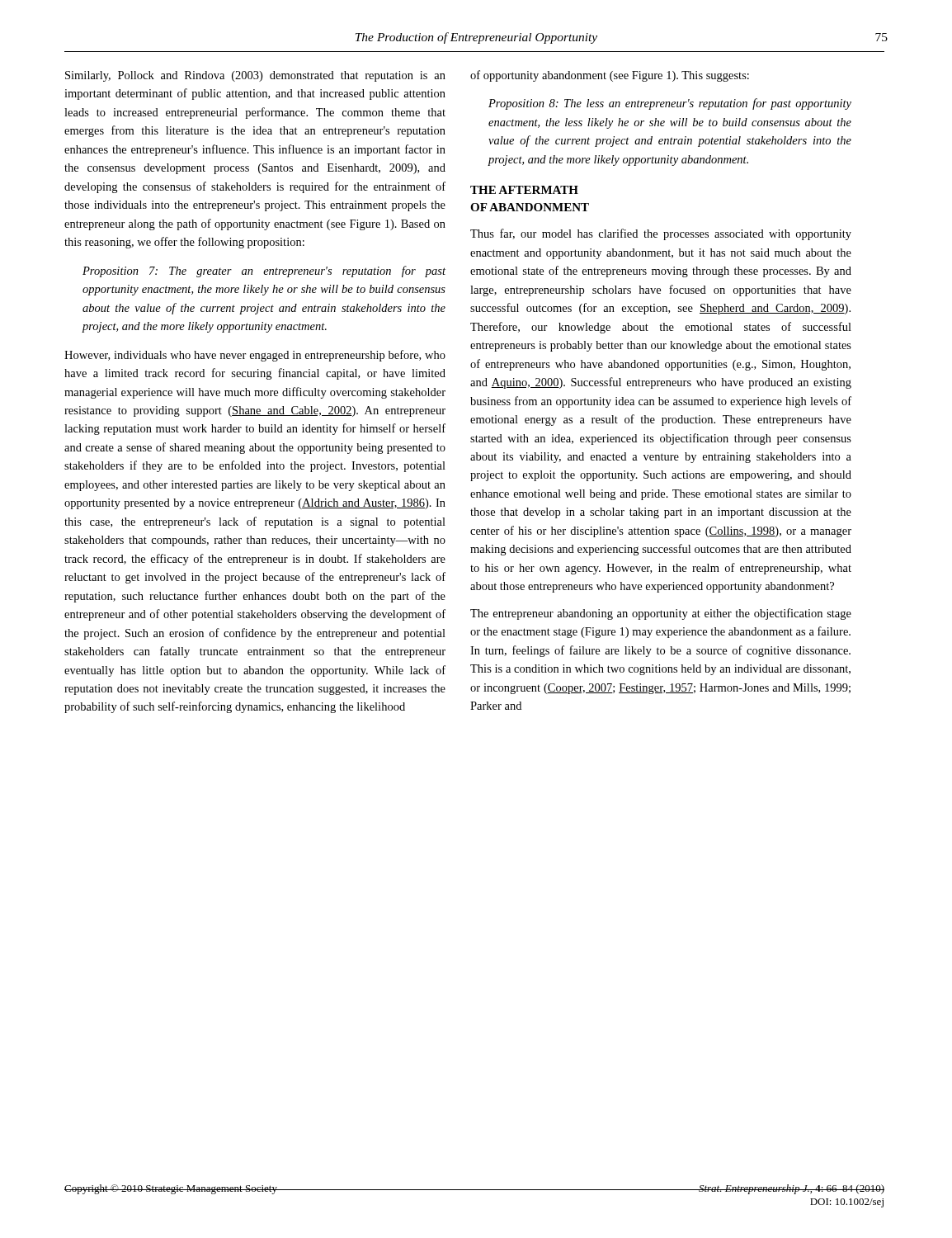Click on the element starting "The entrepreneur abandoning"
This screenshot has width=952, height=1238.
point(661,659)
